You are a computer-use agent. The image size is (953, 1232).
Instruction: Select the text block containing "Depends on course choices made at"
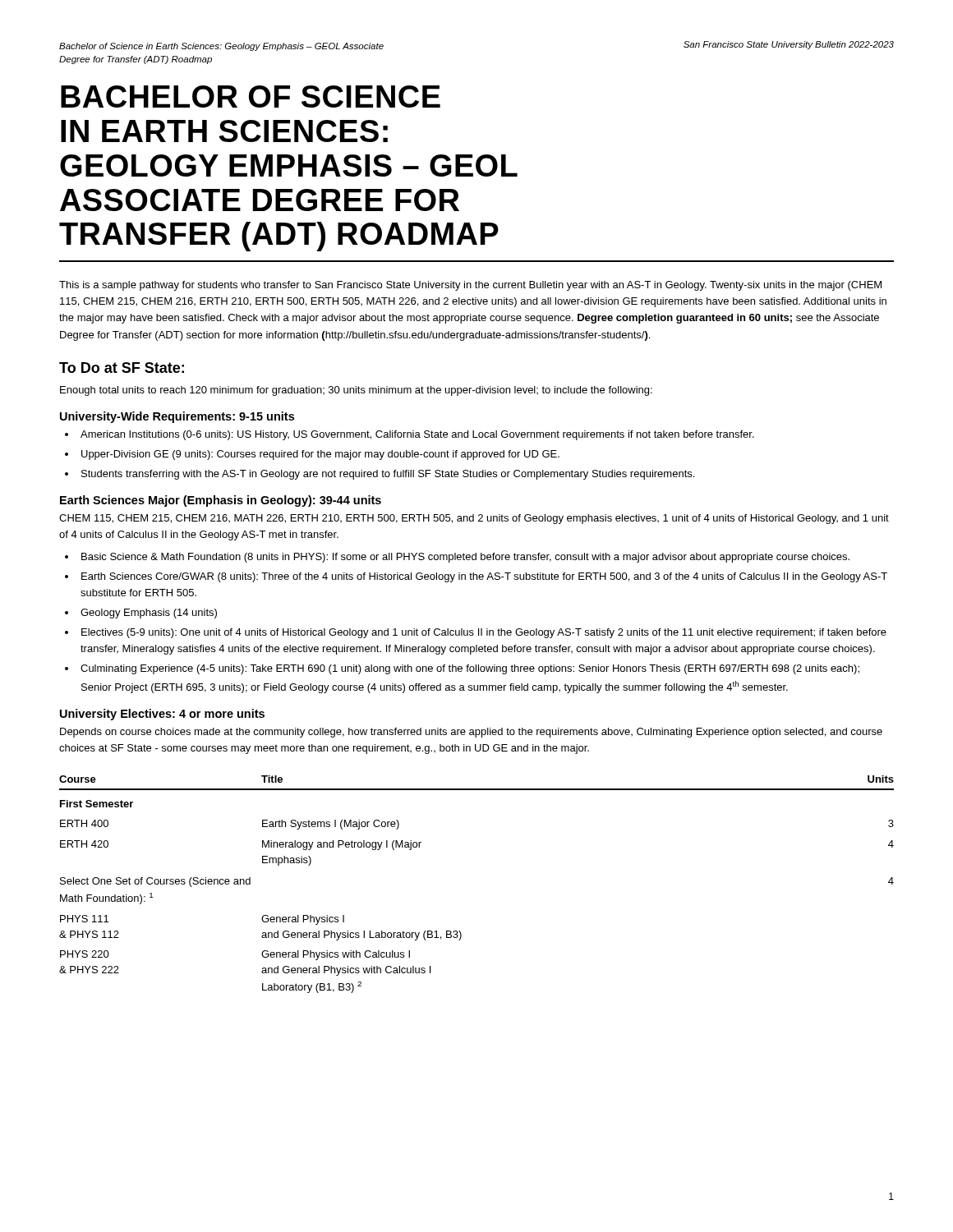tap(471, 740)
